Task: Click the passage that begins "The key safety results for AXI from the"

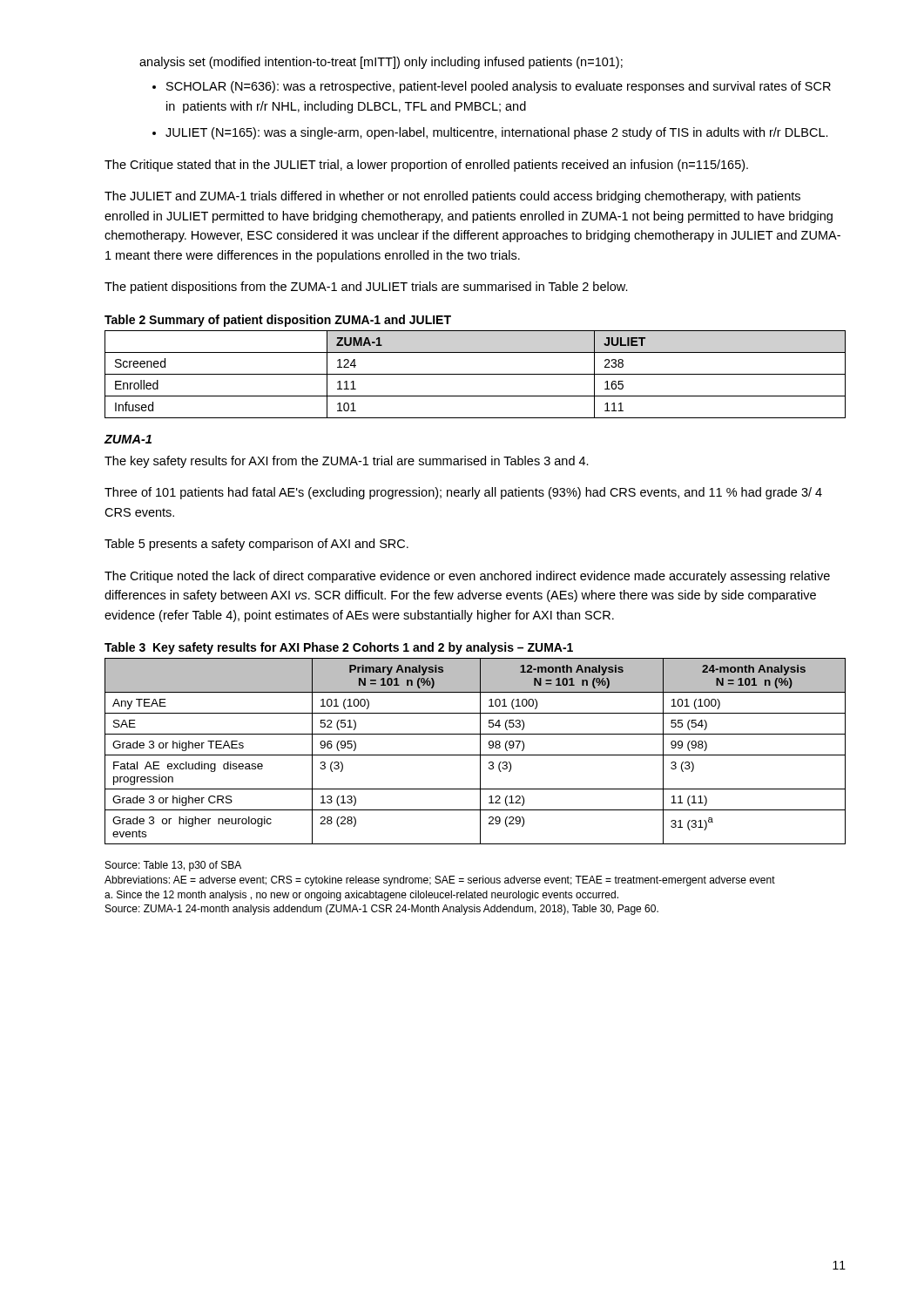Action: (347, 461)
